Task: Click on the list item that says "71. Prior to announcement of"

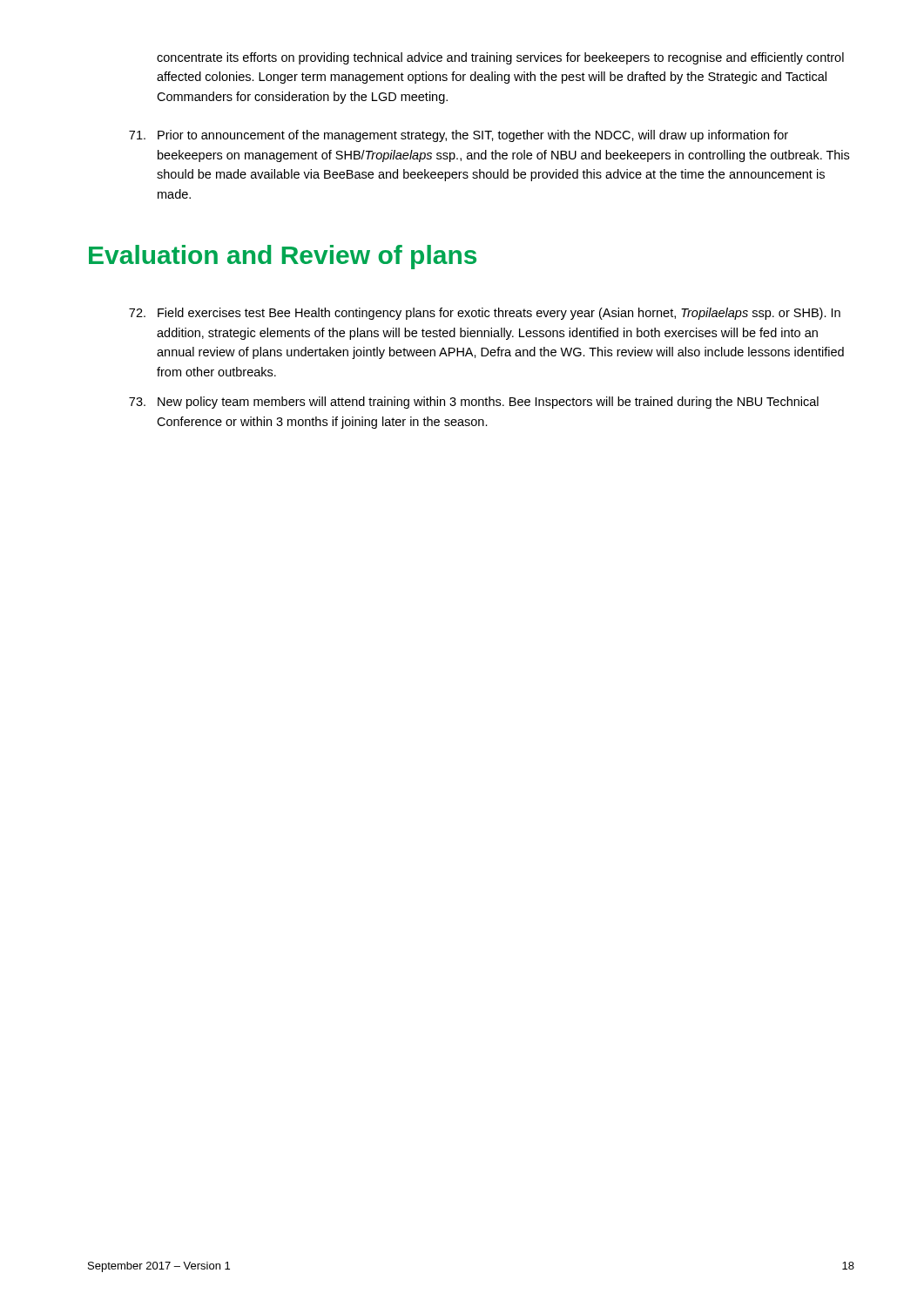Action: pyautogui.click(x=471, y=165)
